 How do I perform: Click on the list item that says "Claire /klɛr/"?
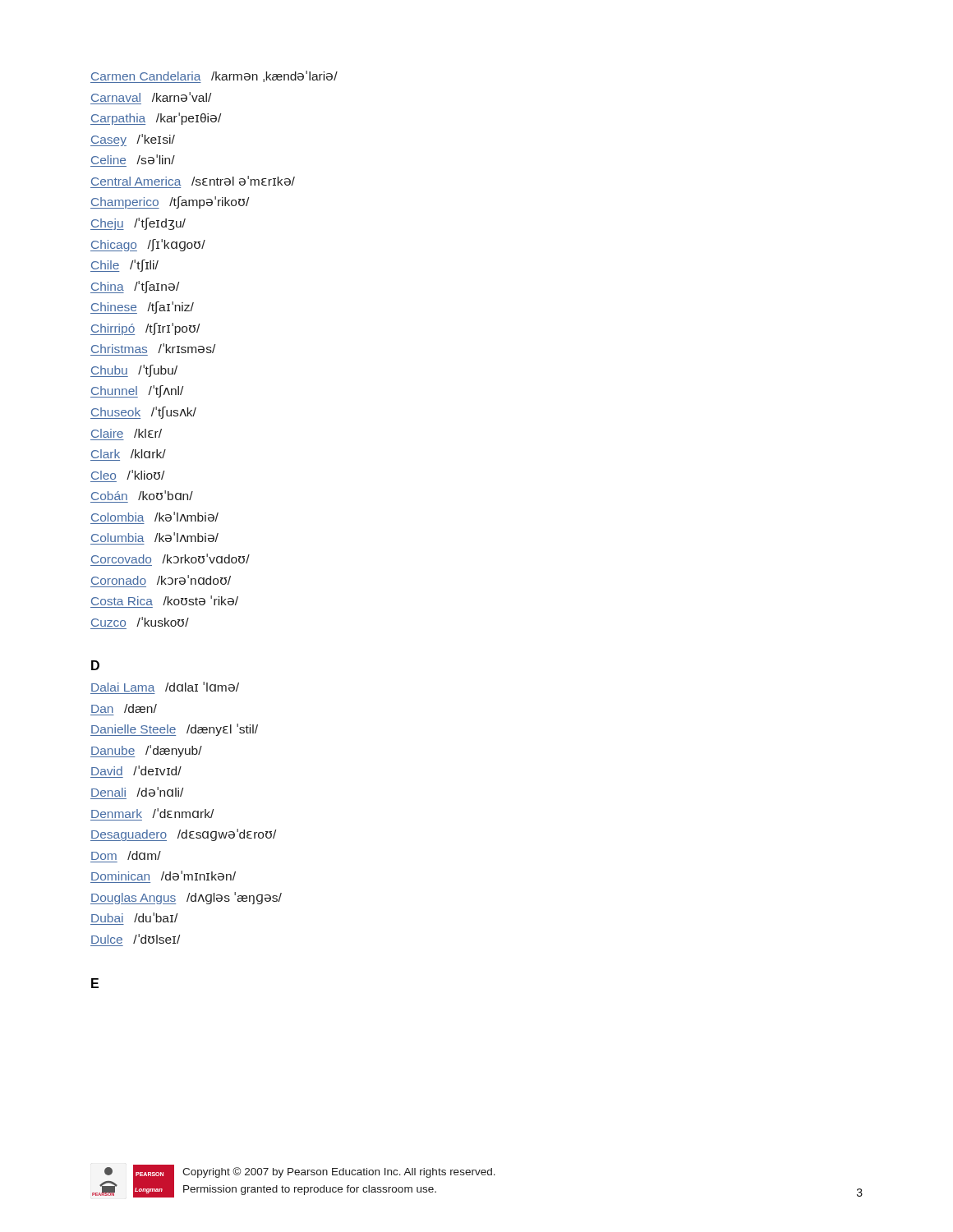[126, 433]
